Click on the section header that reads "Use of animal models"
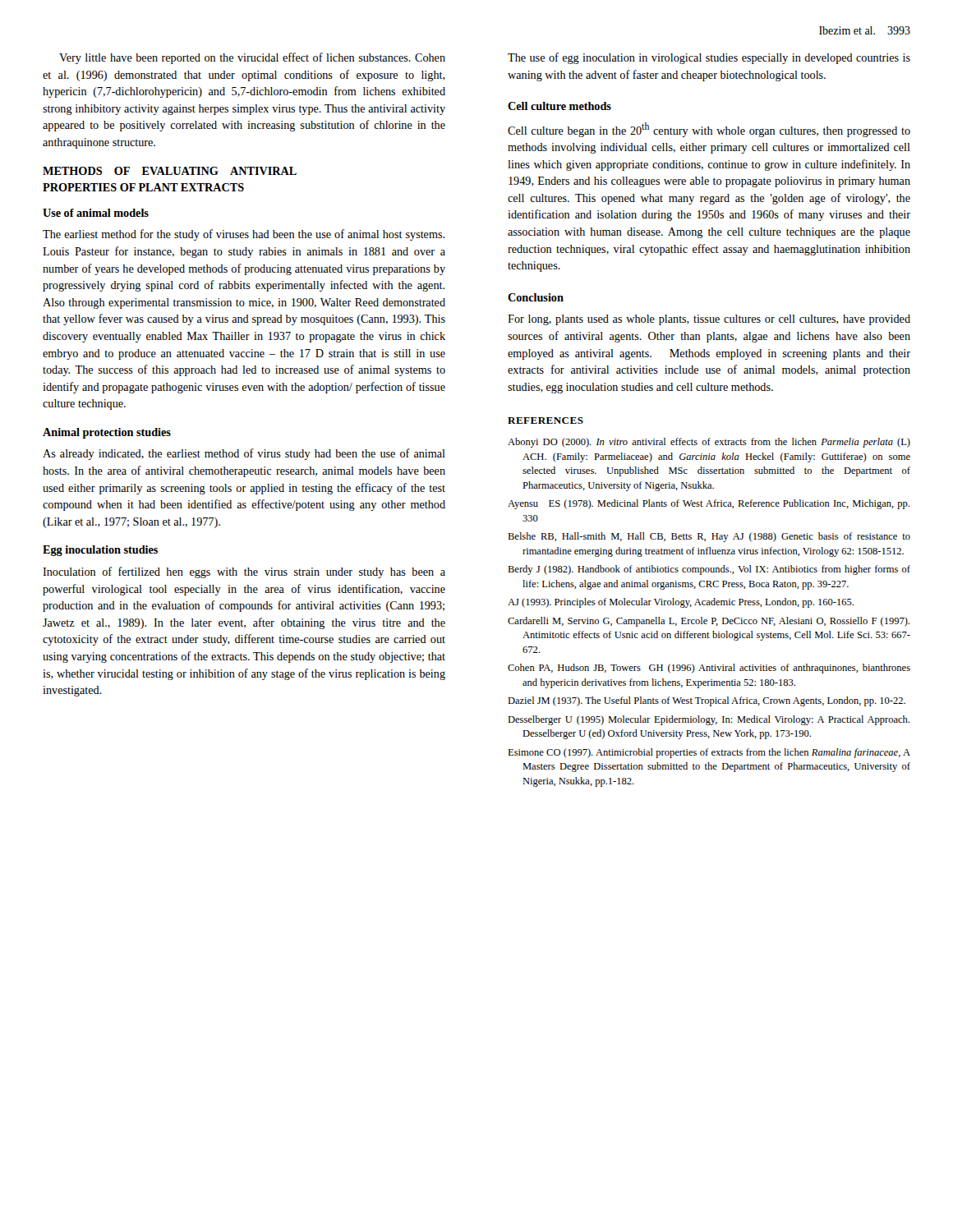 point(96,213)
